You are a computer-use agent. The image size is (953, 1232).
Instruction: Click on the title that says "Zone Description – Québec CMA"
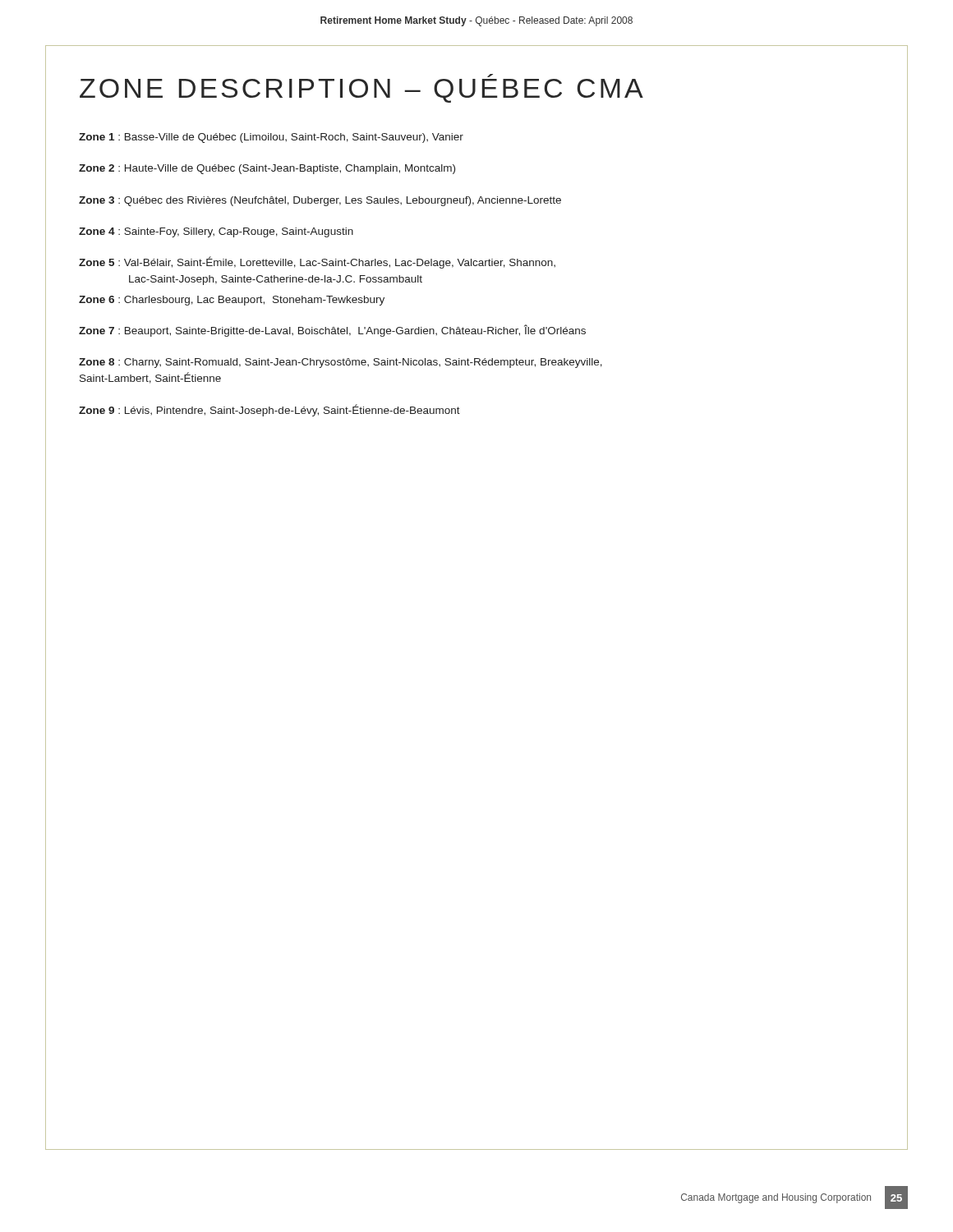(x=362, y=88)
